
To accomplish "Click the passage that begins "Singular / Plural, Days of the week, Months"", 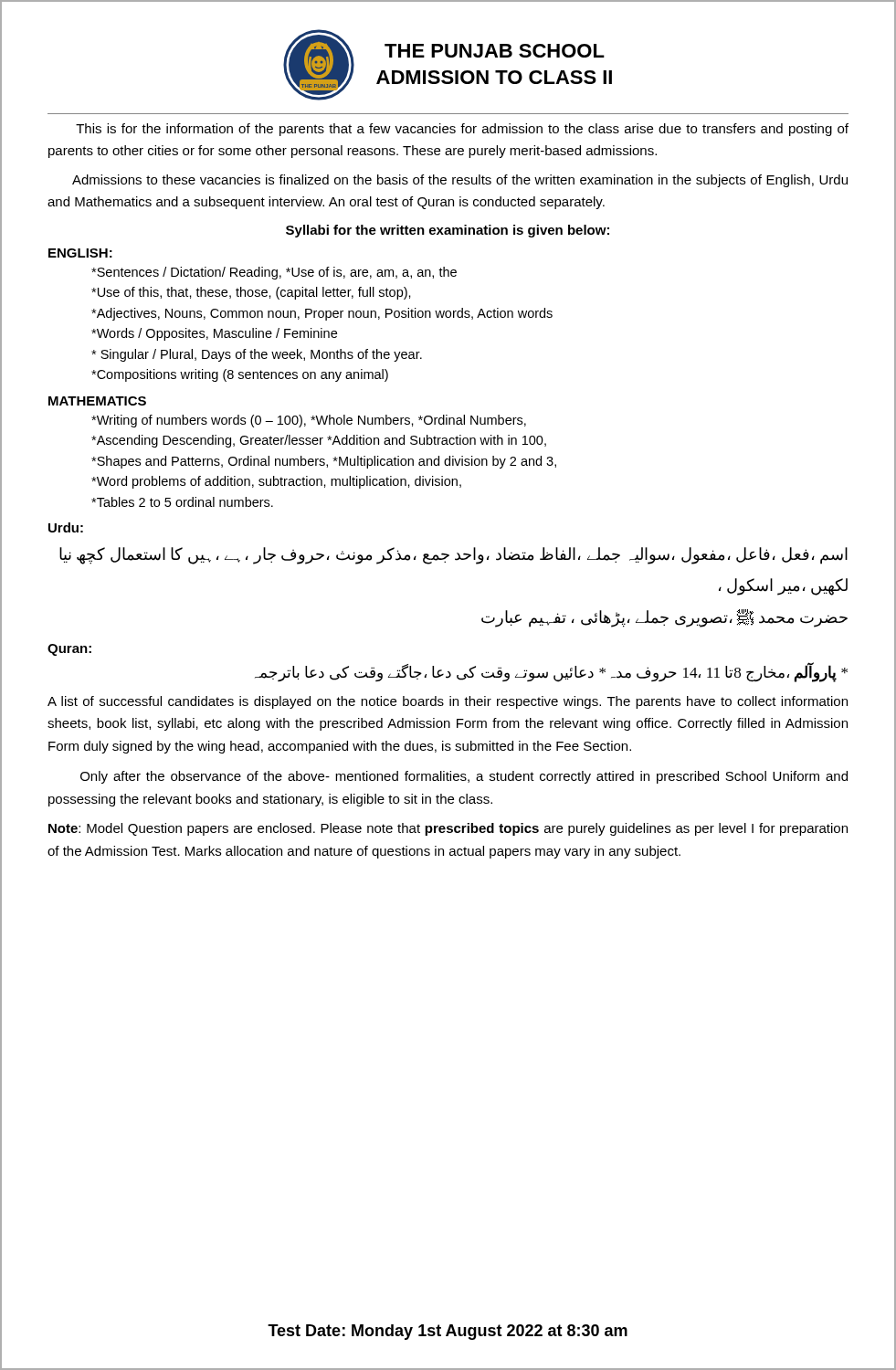I will [x=257, y=354].
